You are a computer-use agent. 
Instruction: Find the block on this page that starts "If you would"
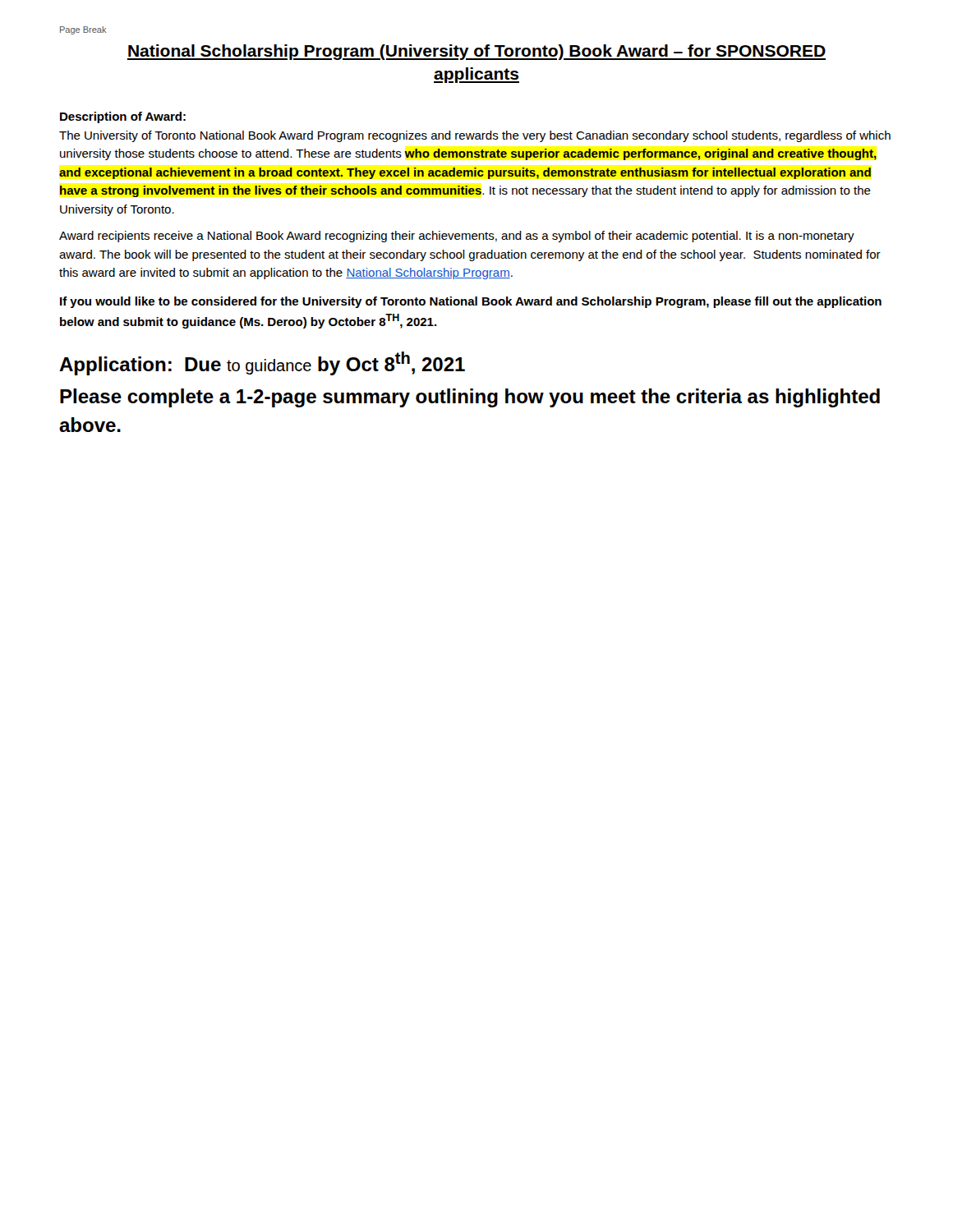pyautogui.click(x=471, y=311)
